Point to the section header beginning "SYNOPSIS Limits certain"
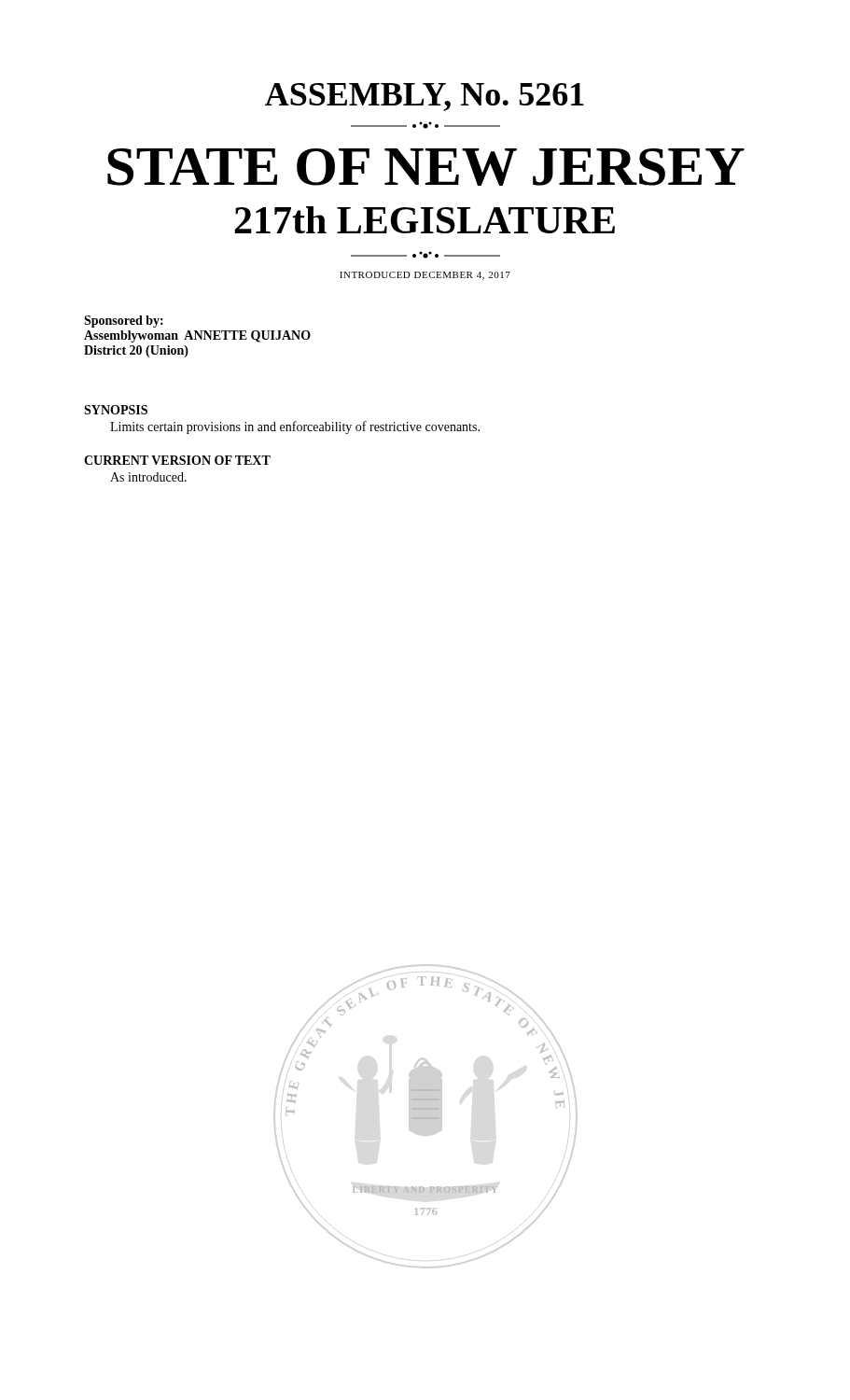 pyautogui.click(x=425, y=419)
